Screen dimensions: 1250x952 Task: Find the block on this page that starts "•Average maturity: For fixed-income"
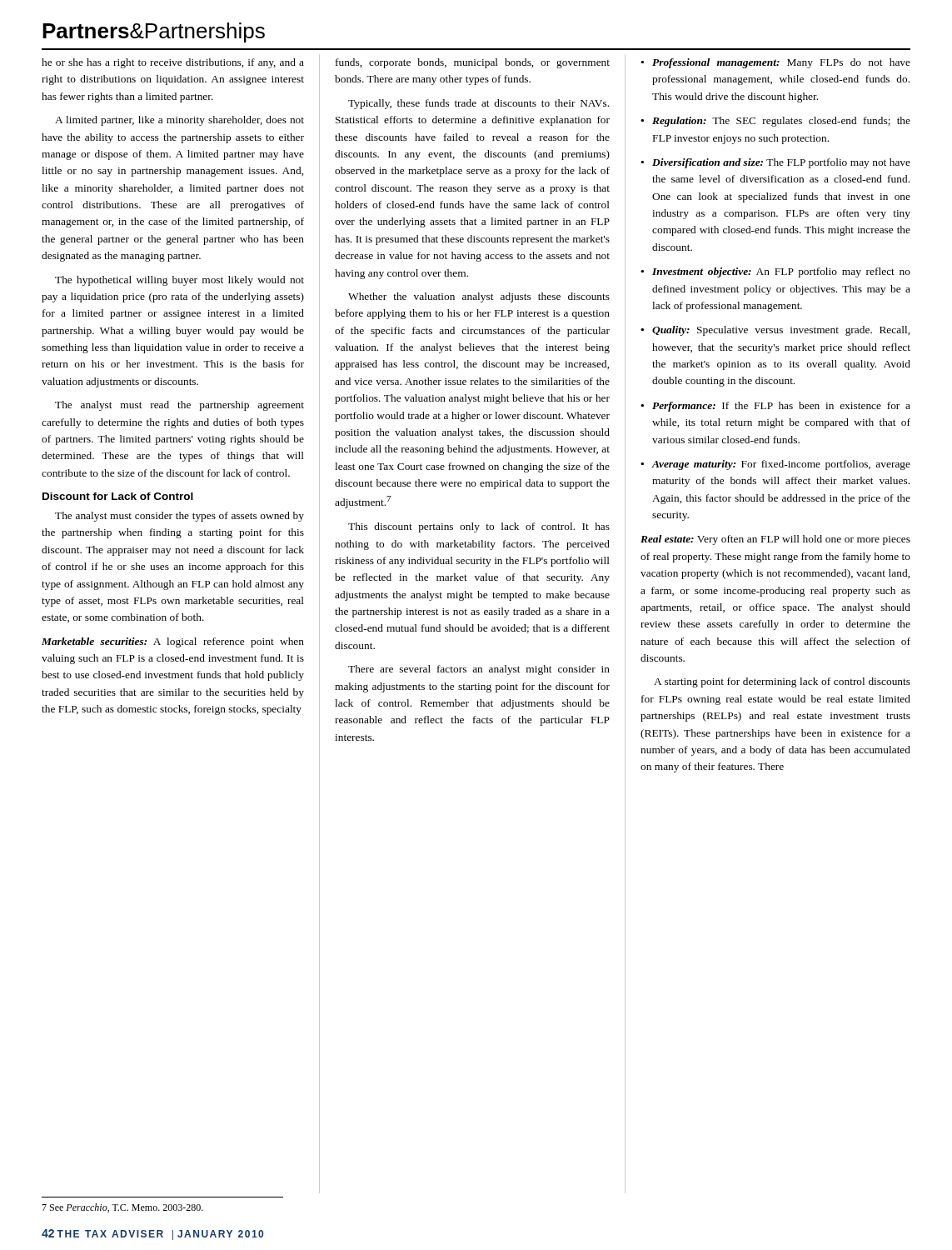click(x=775, y=488)
